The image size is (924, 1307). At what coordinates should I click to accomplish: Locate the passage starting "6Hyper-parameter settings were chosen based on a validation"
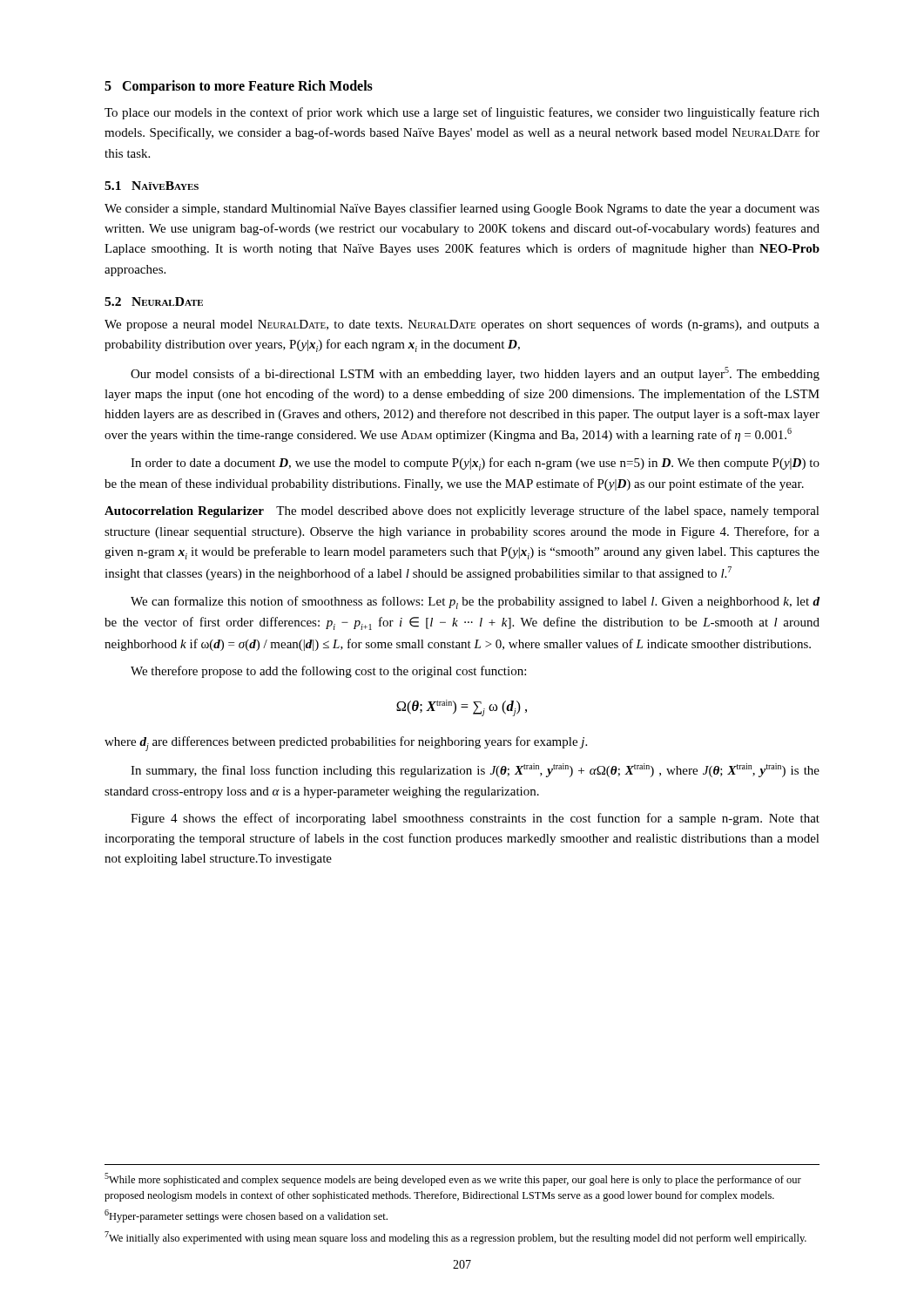coord(246,1216)
